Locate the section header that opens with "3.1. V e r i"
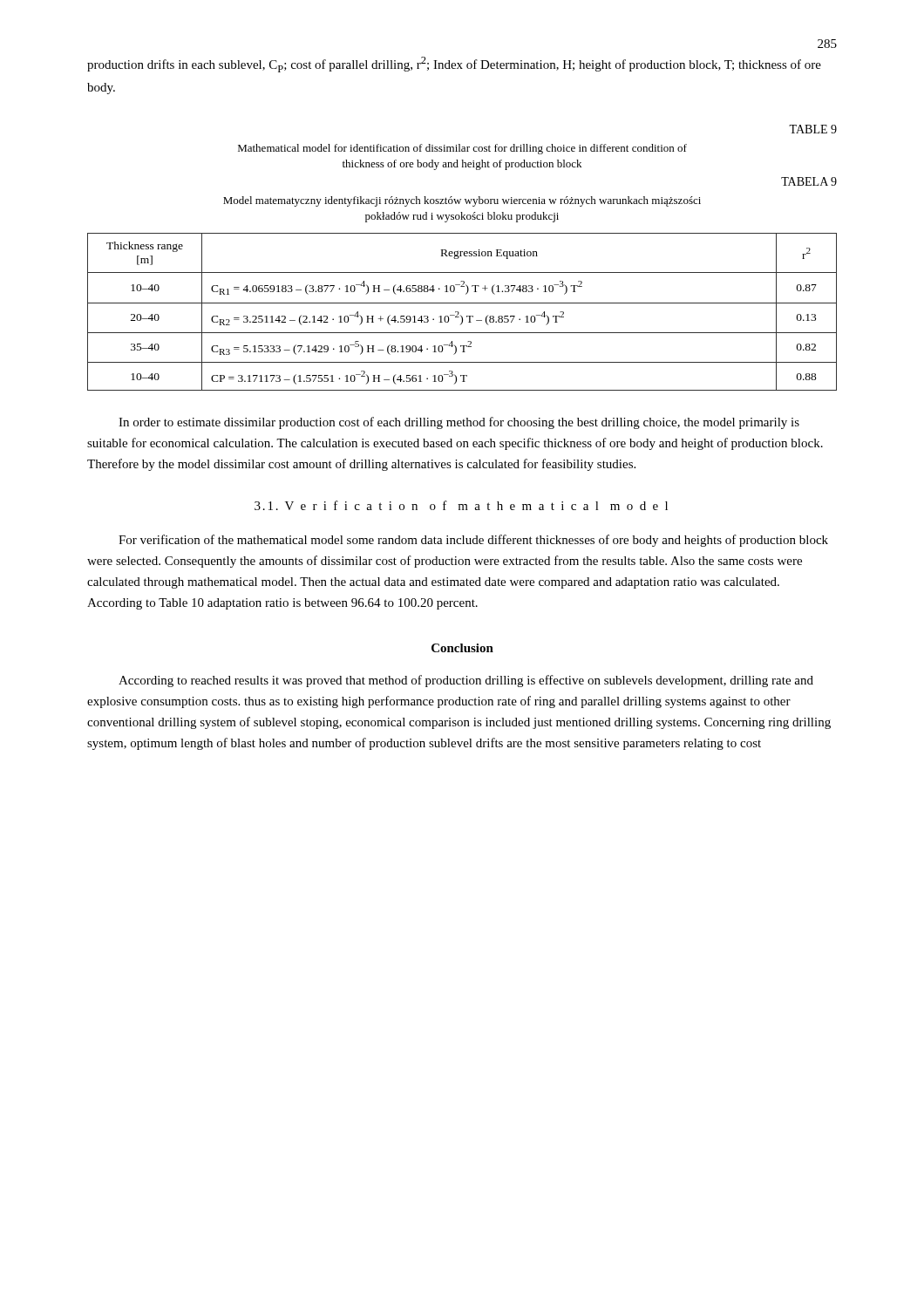 [462, 506]
